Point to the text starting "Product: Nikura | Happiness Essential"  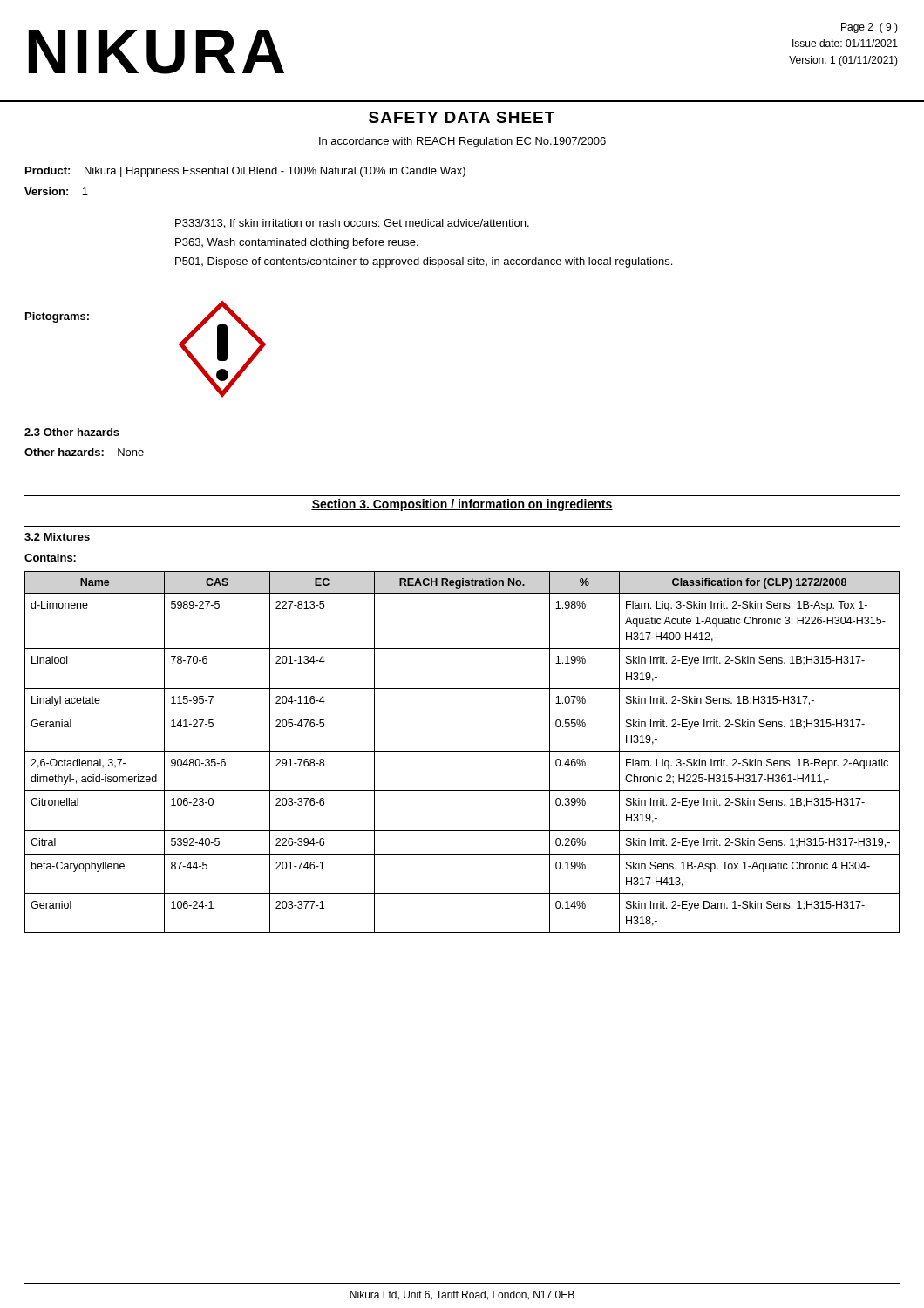click(x=245, y=170)
